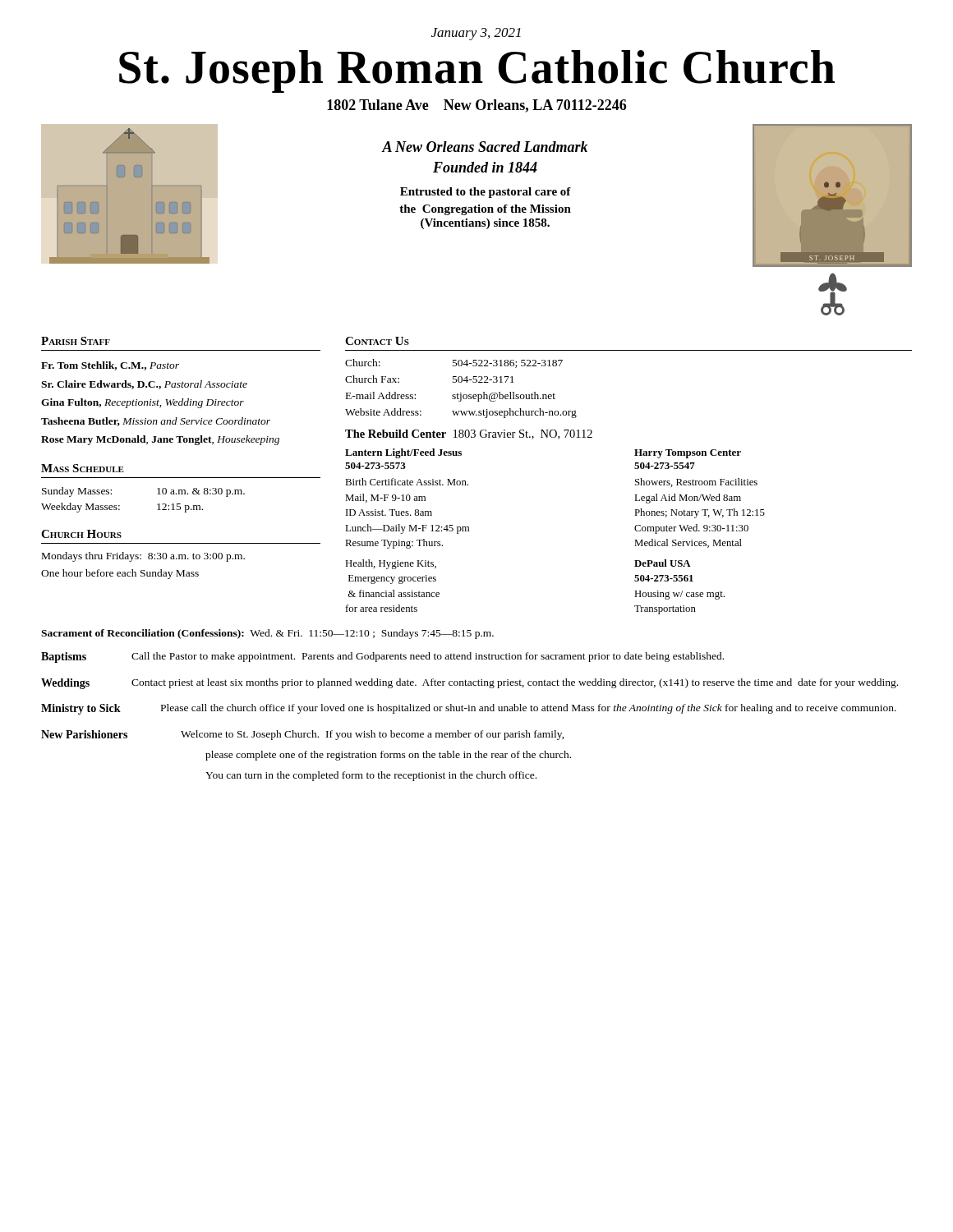Click on the section header that reads "Contact Us"
The height and width of the screenshot is (1232, 953).
coord(377,341)
